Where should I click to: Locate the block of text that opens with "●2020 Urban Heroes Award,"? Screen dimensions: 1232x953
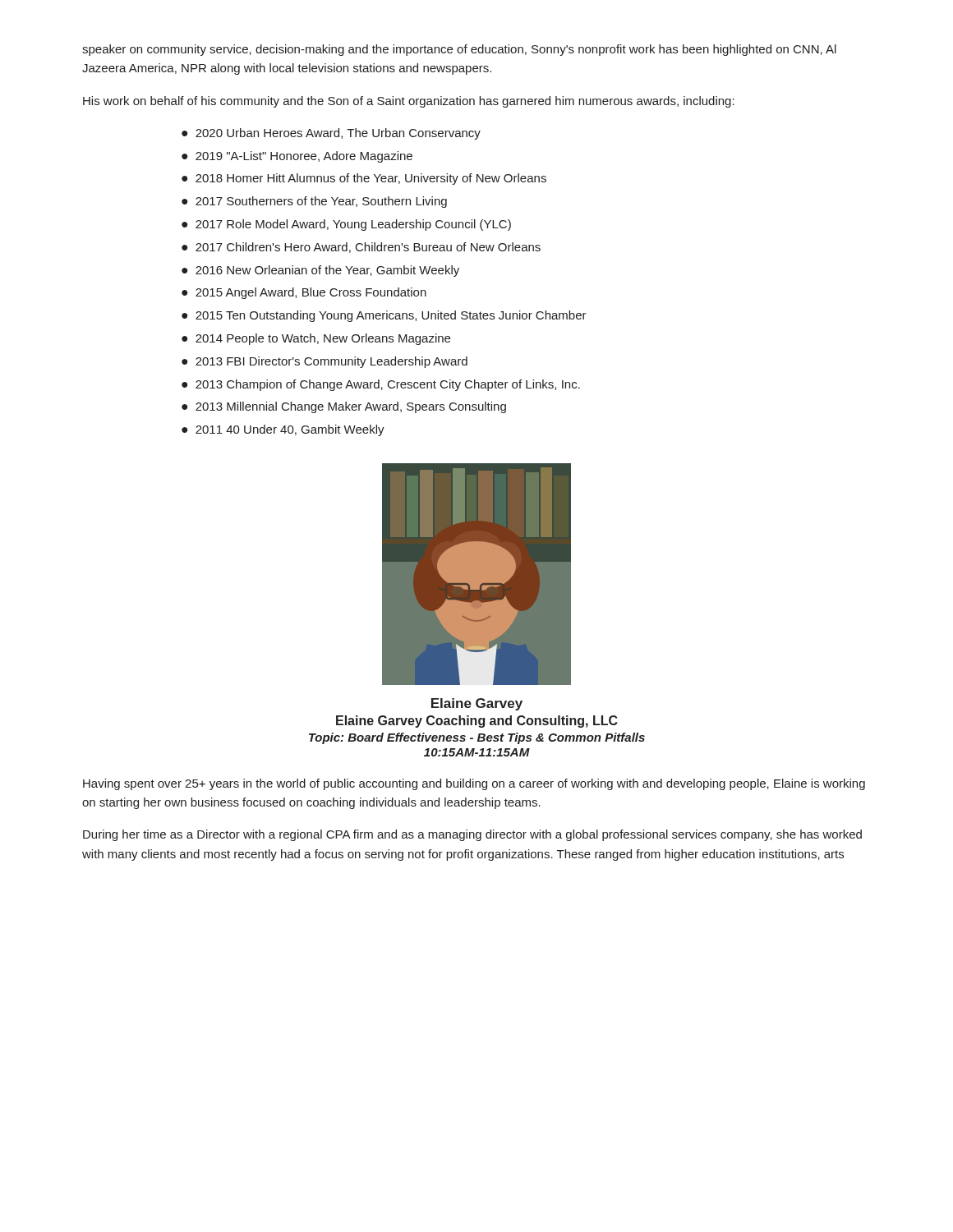point(331,133)
